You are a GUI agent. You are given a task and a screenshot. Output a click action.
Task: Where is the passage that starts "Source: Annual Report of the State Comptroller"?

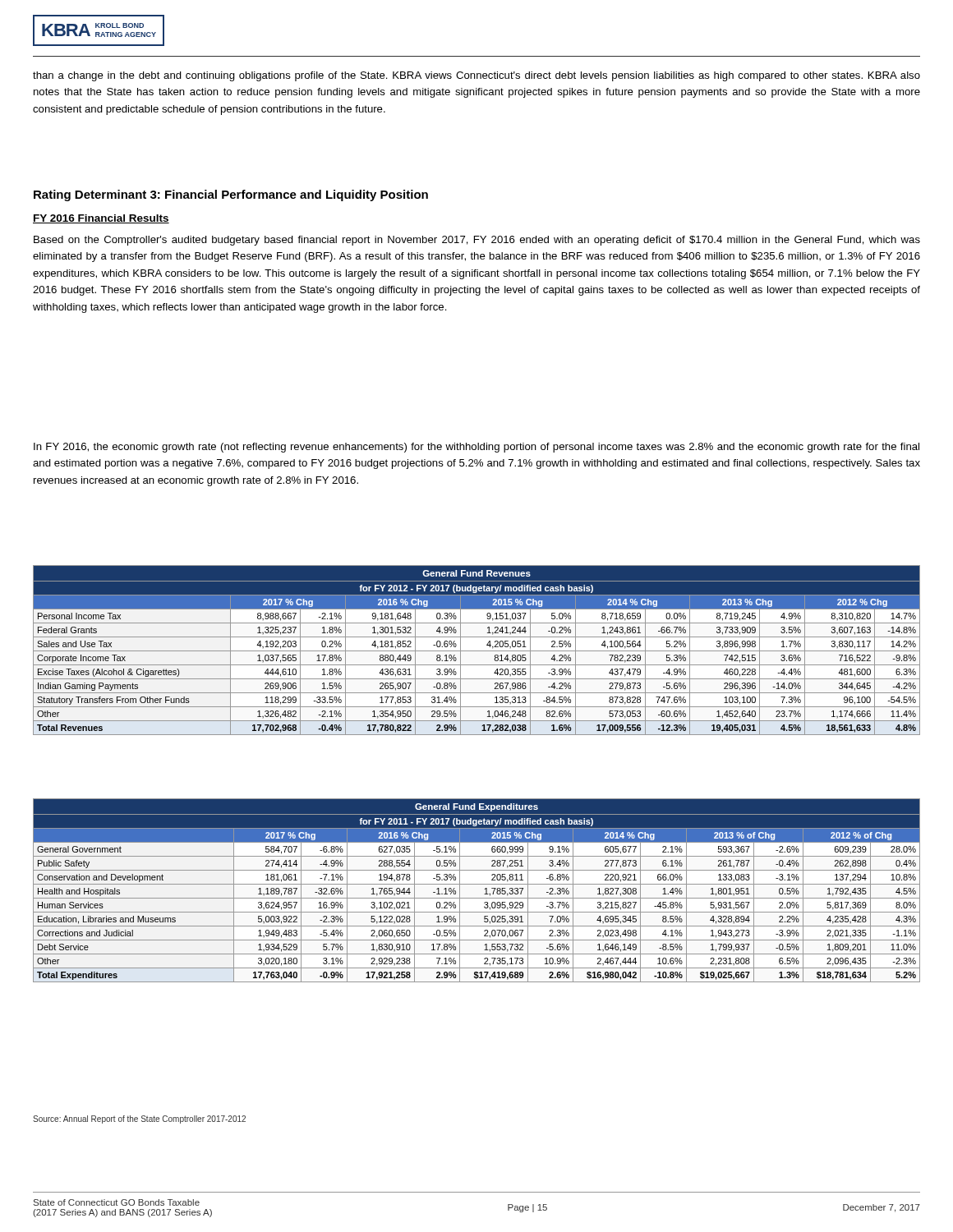point(140,1119)
